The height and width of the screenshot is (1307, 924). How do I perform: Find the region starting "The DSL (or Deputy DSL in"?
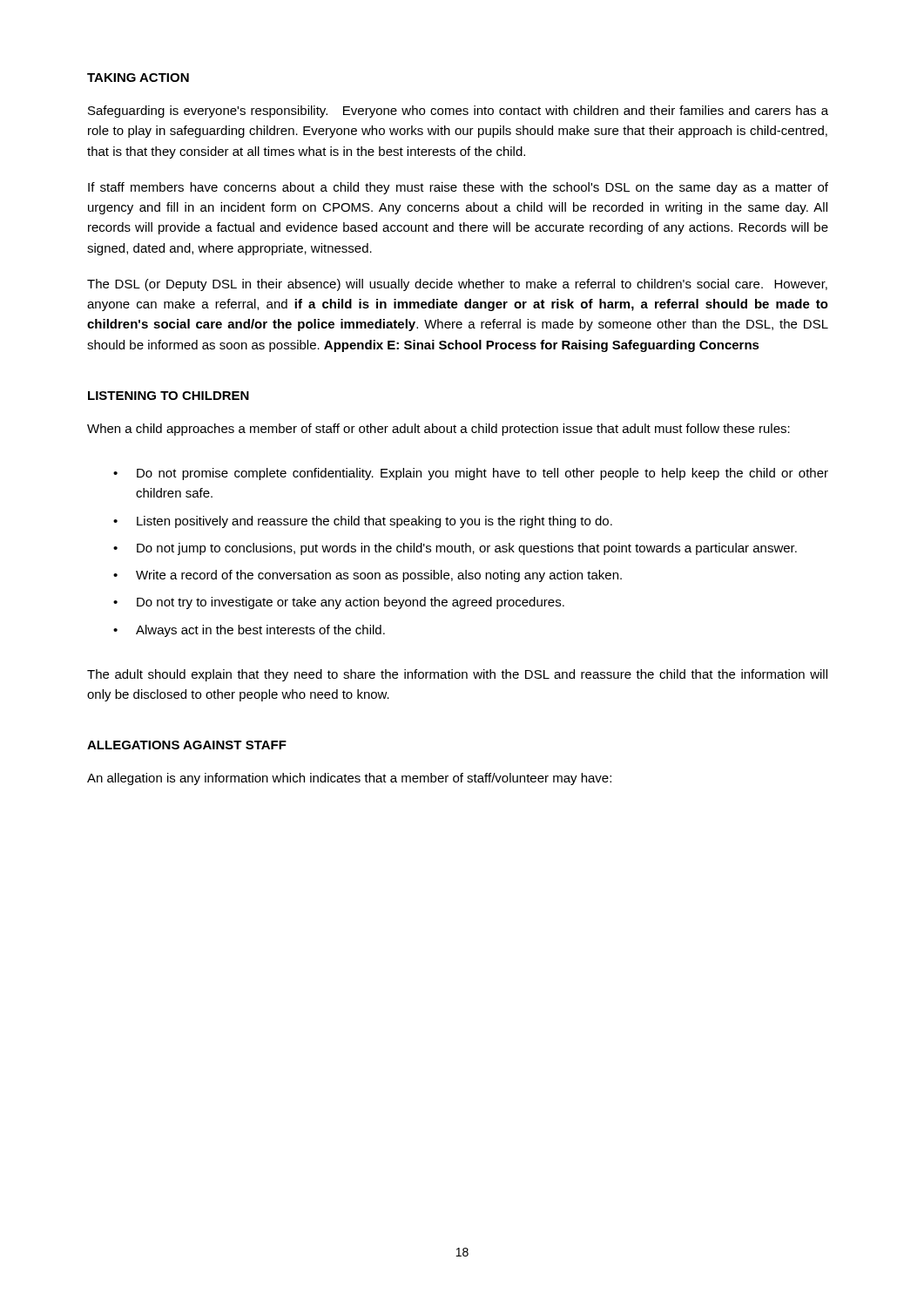click(458, 314)
